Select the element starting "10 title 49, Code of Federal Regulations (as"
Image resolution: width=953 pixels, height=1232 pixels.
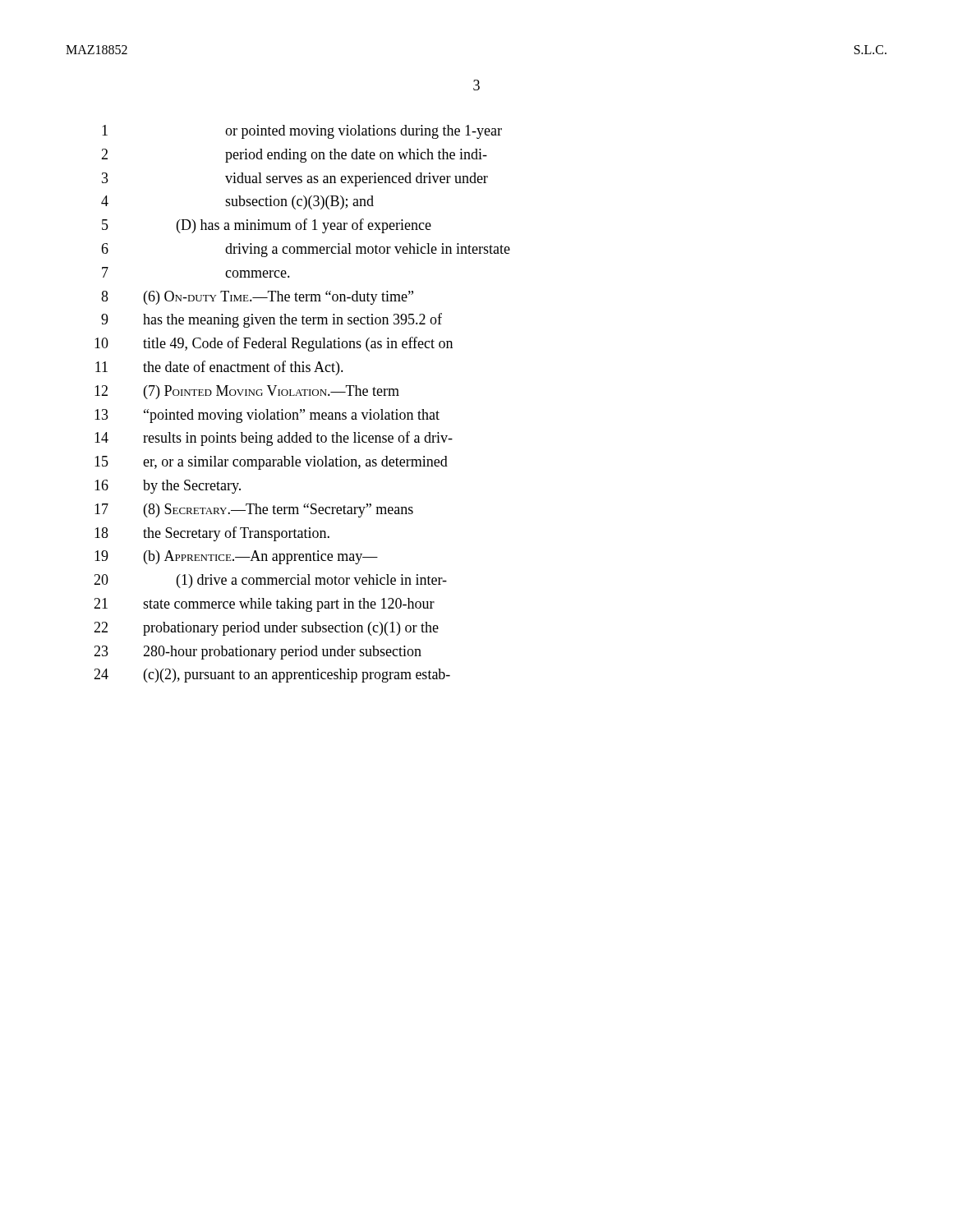coord(274,344)
